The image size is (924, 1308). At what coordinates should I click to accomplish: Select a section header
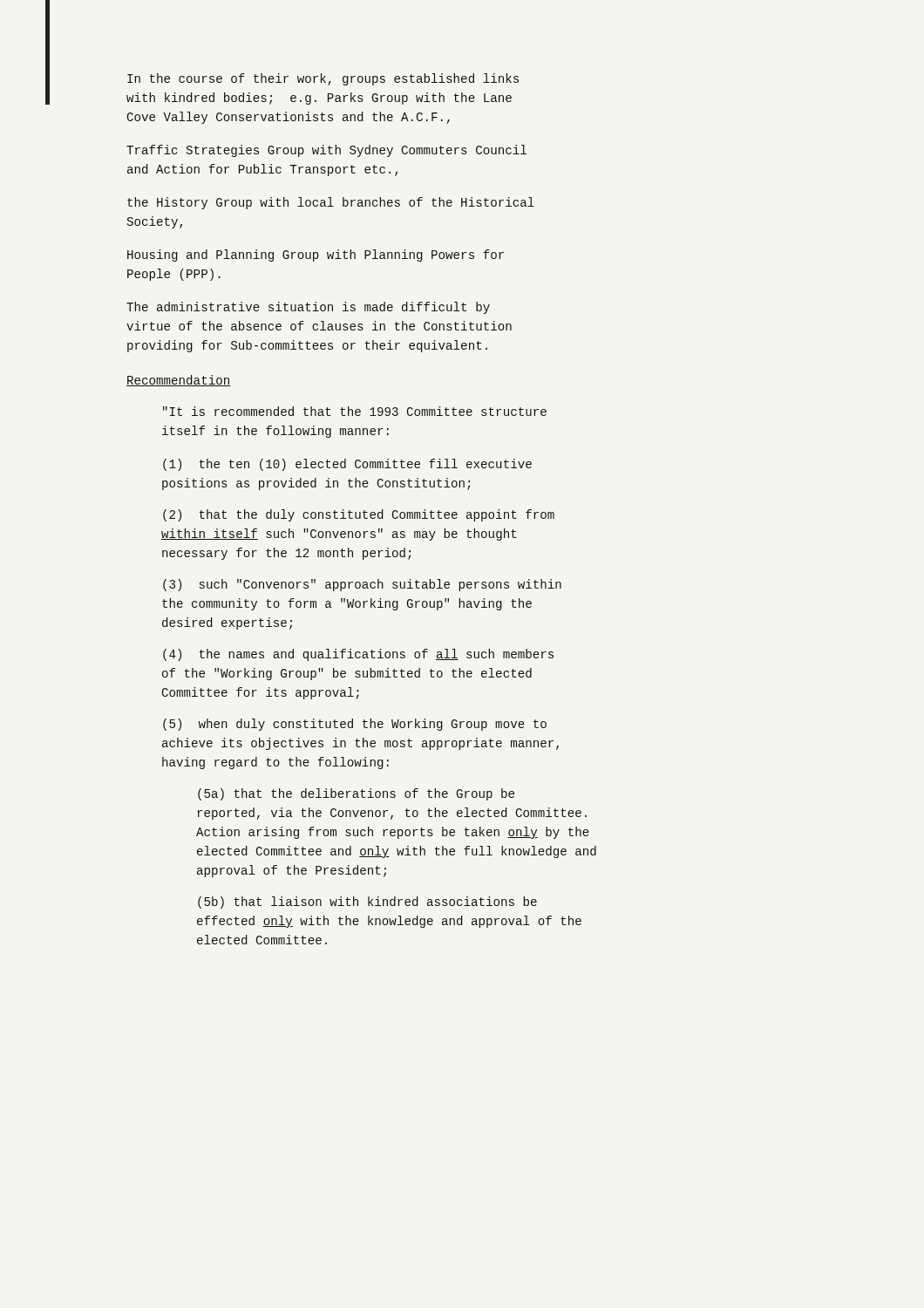[178, 381]
